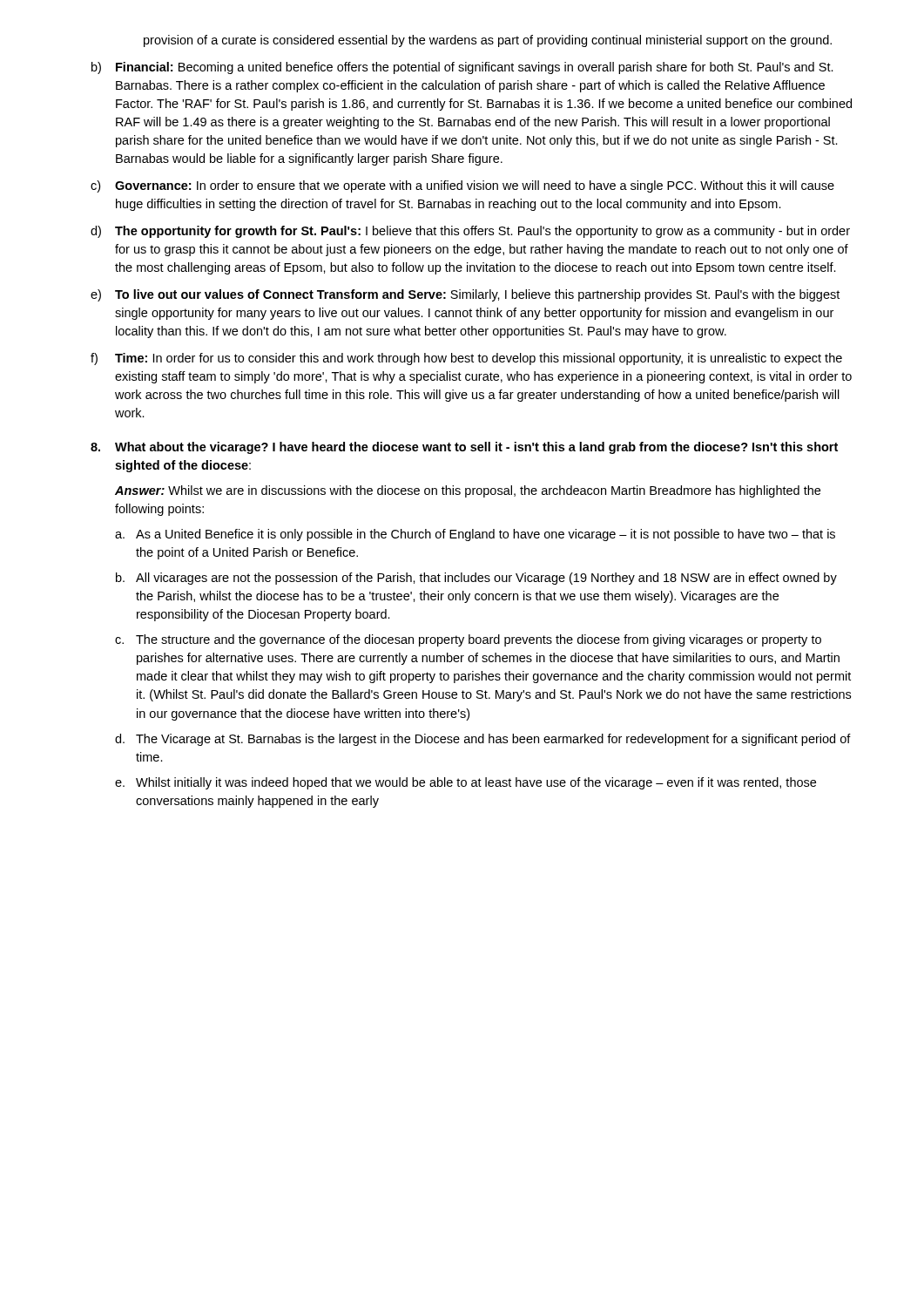This screenshot has width=924, height=1307.
Task: Navigate to the block starting "e) To live"
Action: click(472, 313)
